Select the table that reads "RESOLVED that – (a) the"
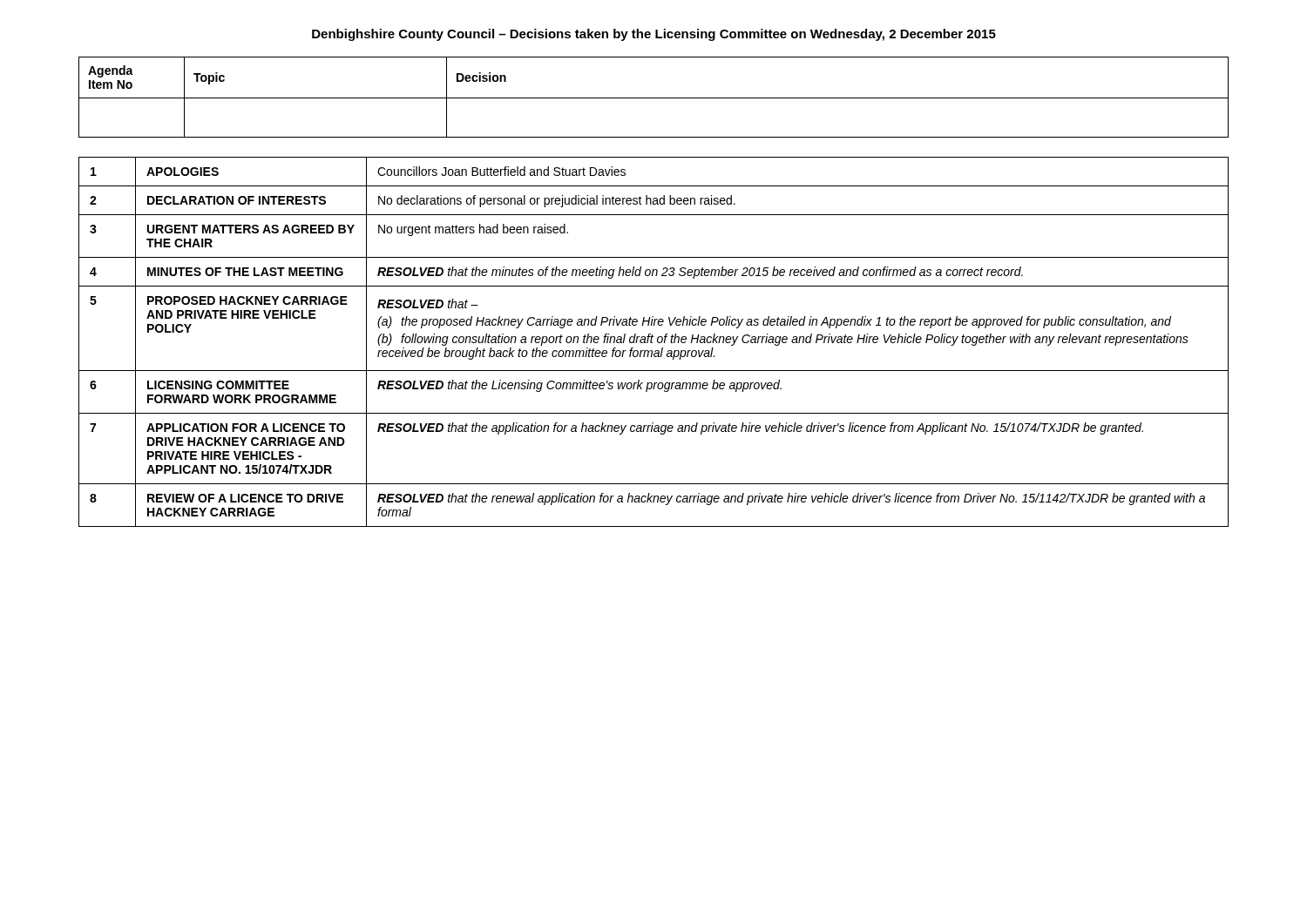1307x924 pixels. click(654, 342)
